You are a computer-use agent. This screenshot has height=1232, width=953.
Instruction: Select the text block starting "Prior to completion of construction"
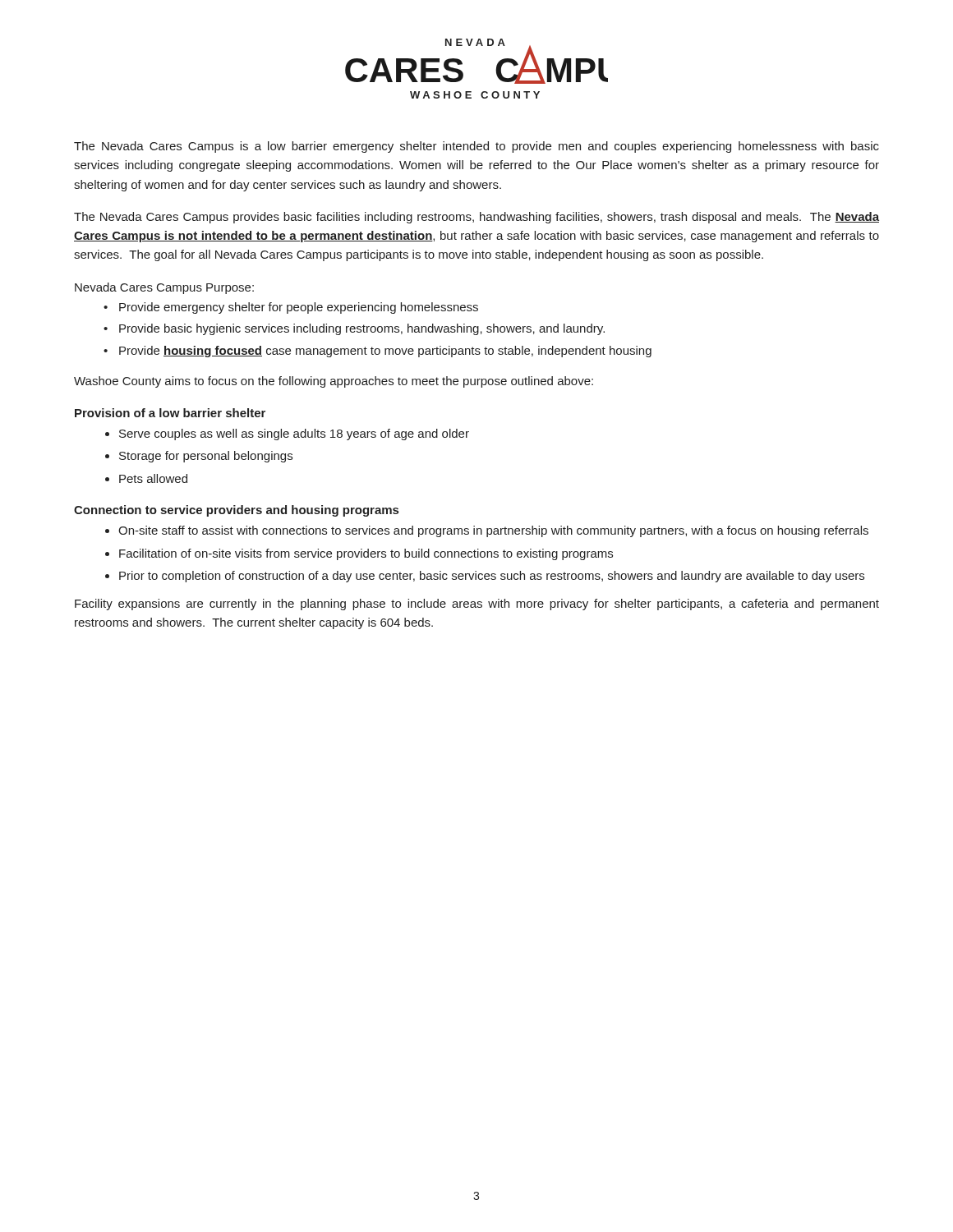click(x=492, y=575)
